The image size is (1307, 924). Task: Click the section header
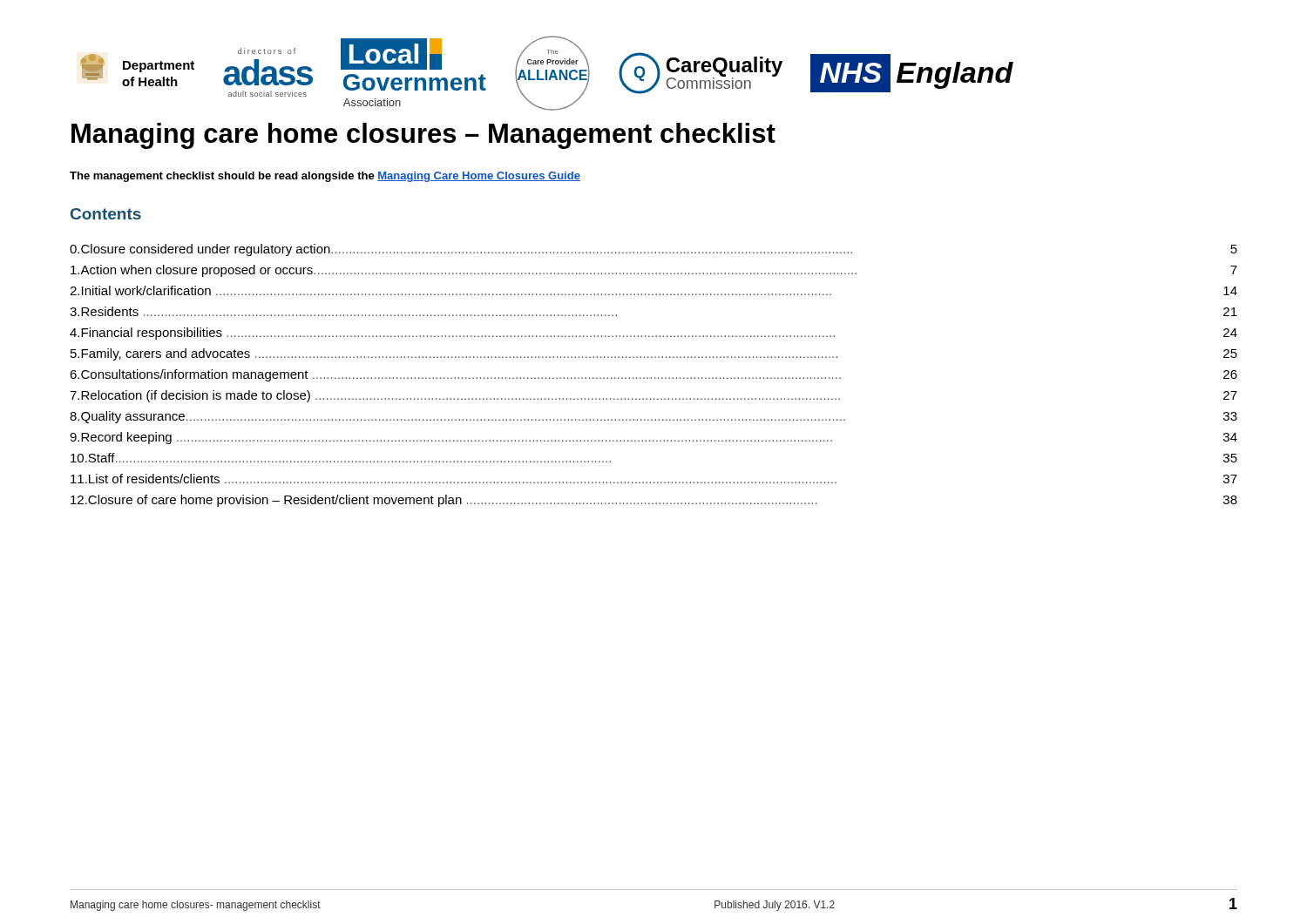[x=106, y=214]
